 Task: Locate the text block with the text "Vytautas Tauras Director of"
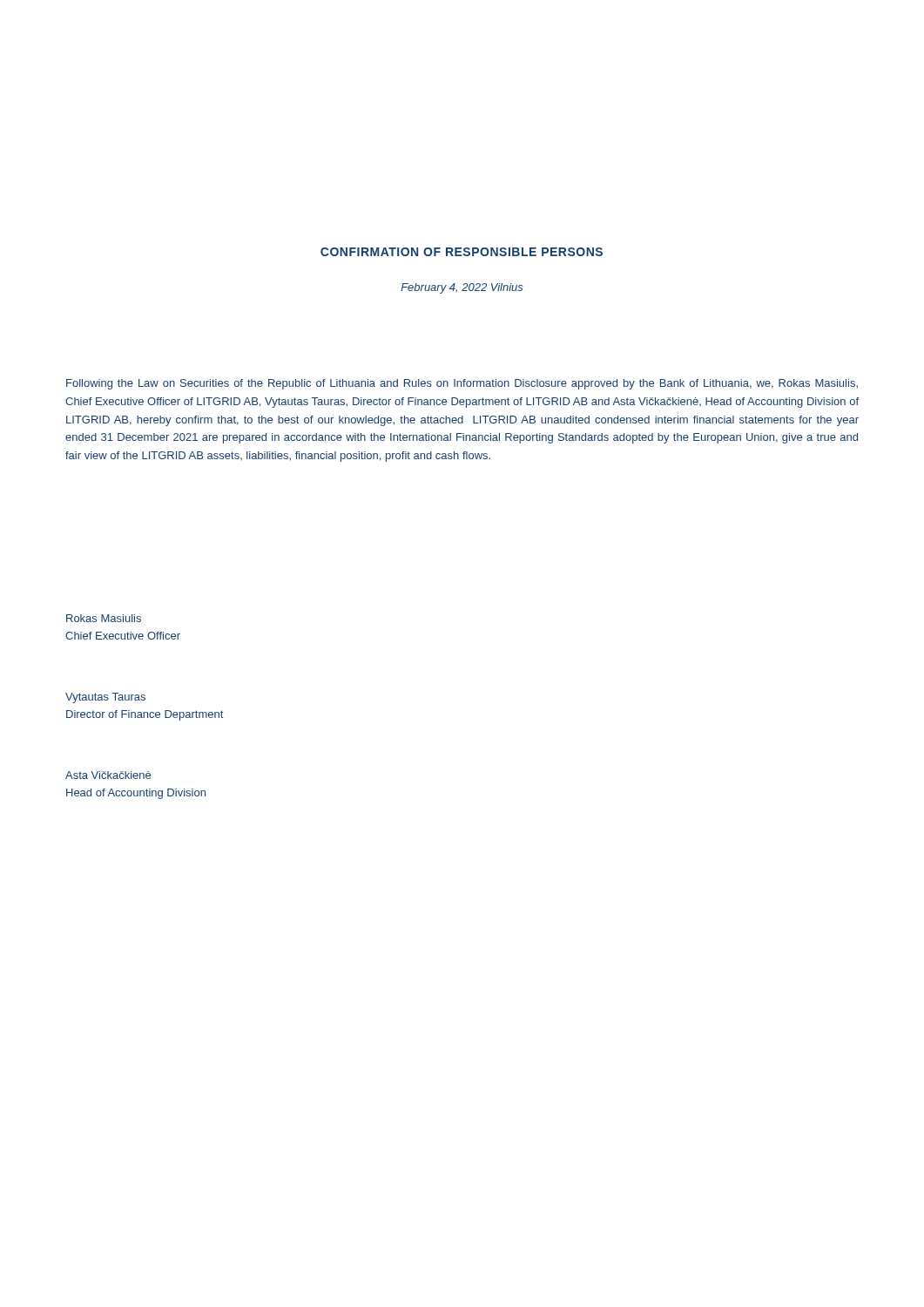click(x=144, y=705)
